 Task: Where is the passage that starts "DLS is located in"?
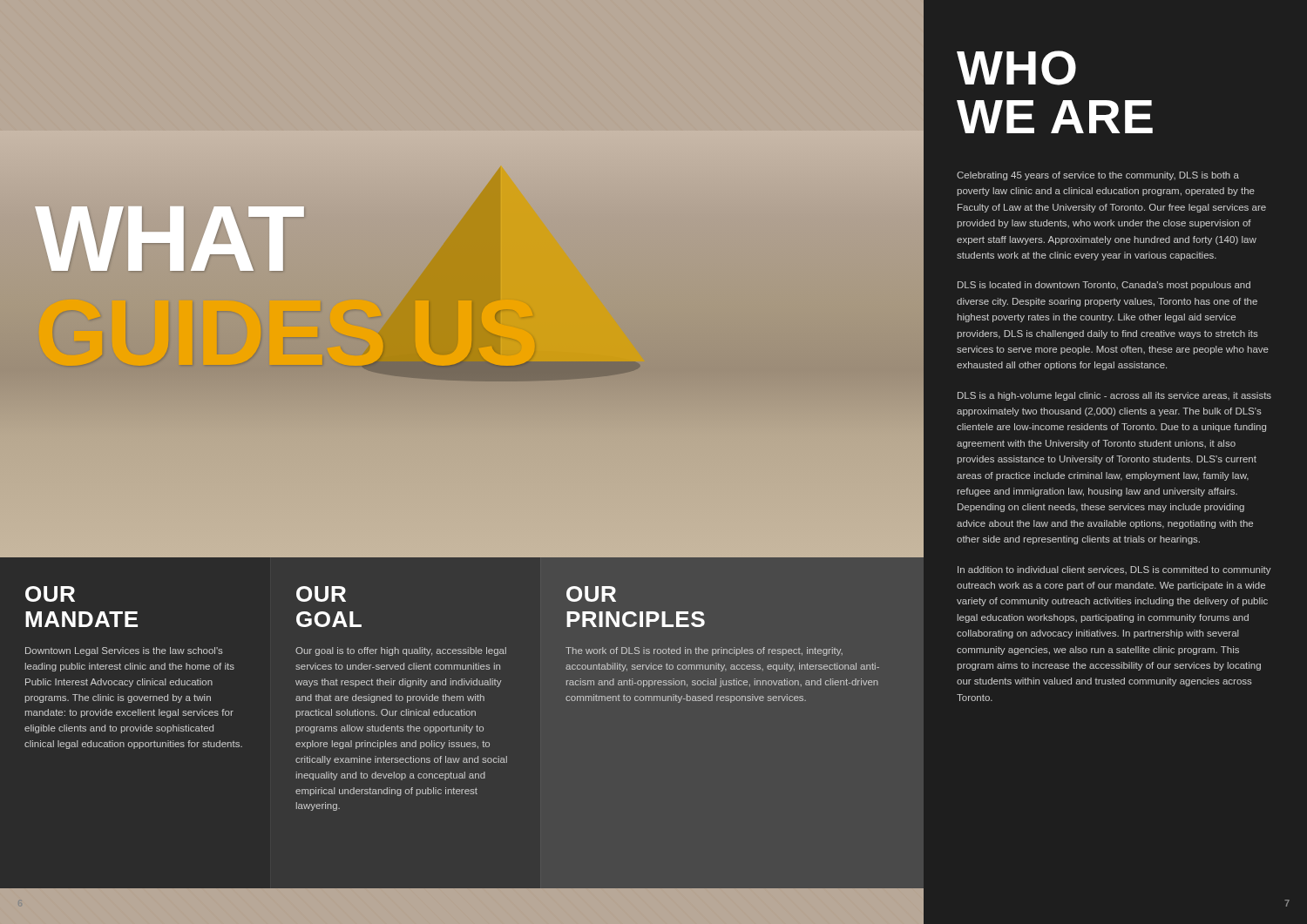(1113, 325)
